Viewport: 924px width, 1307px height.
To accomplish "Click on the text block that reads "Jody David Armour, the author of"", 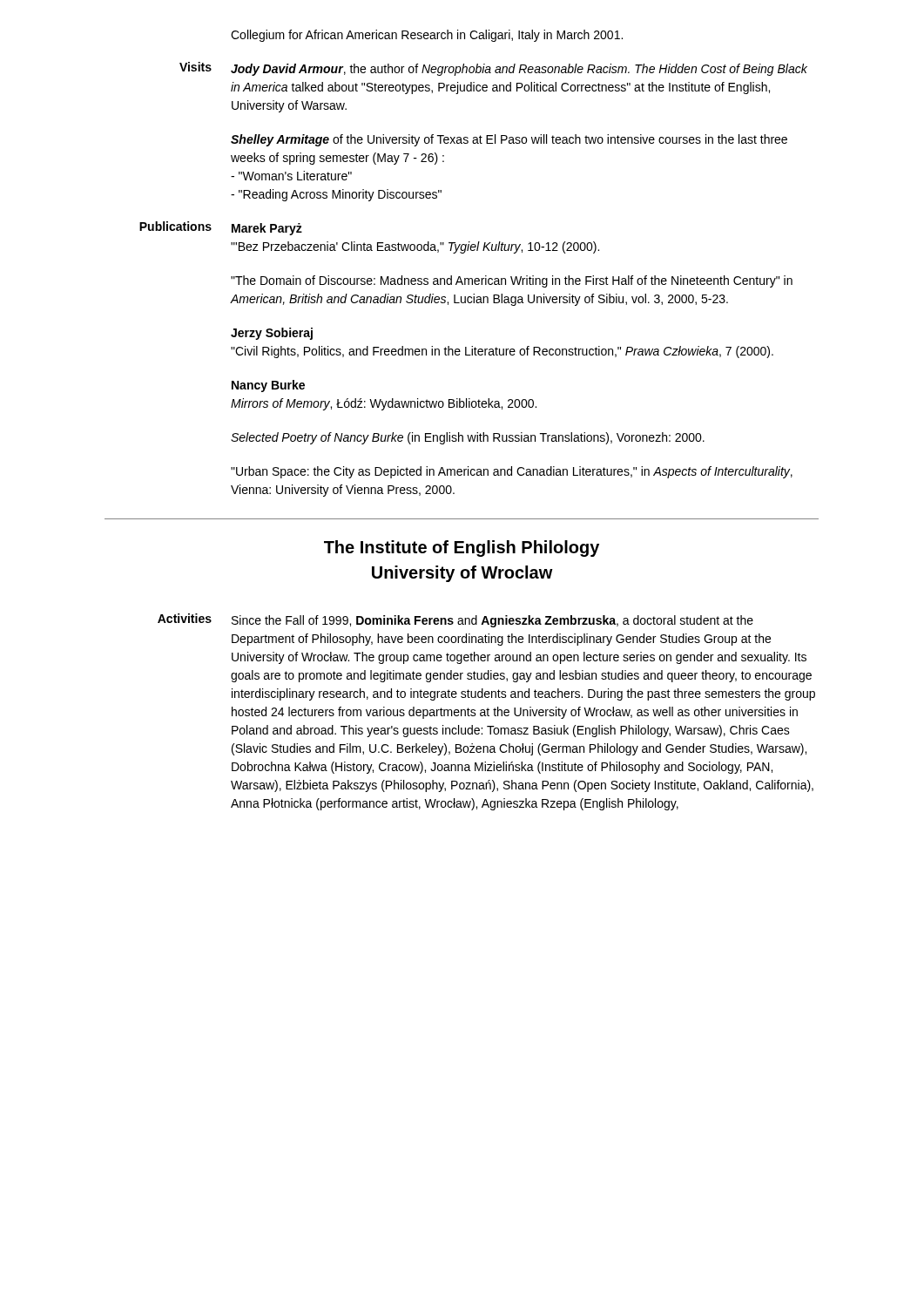I will (519, 87).
